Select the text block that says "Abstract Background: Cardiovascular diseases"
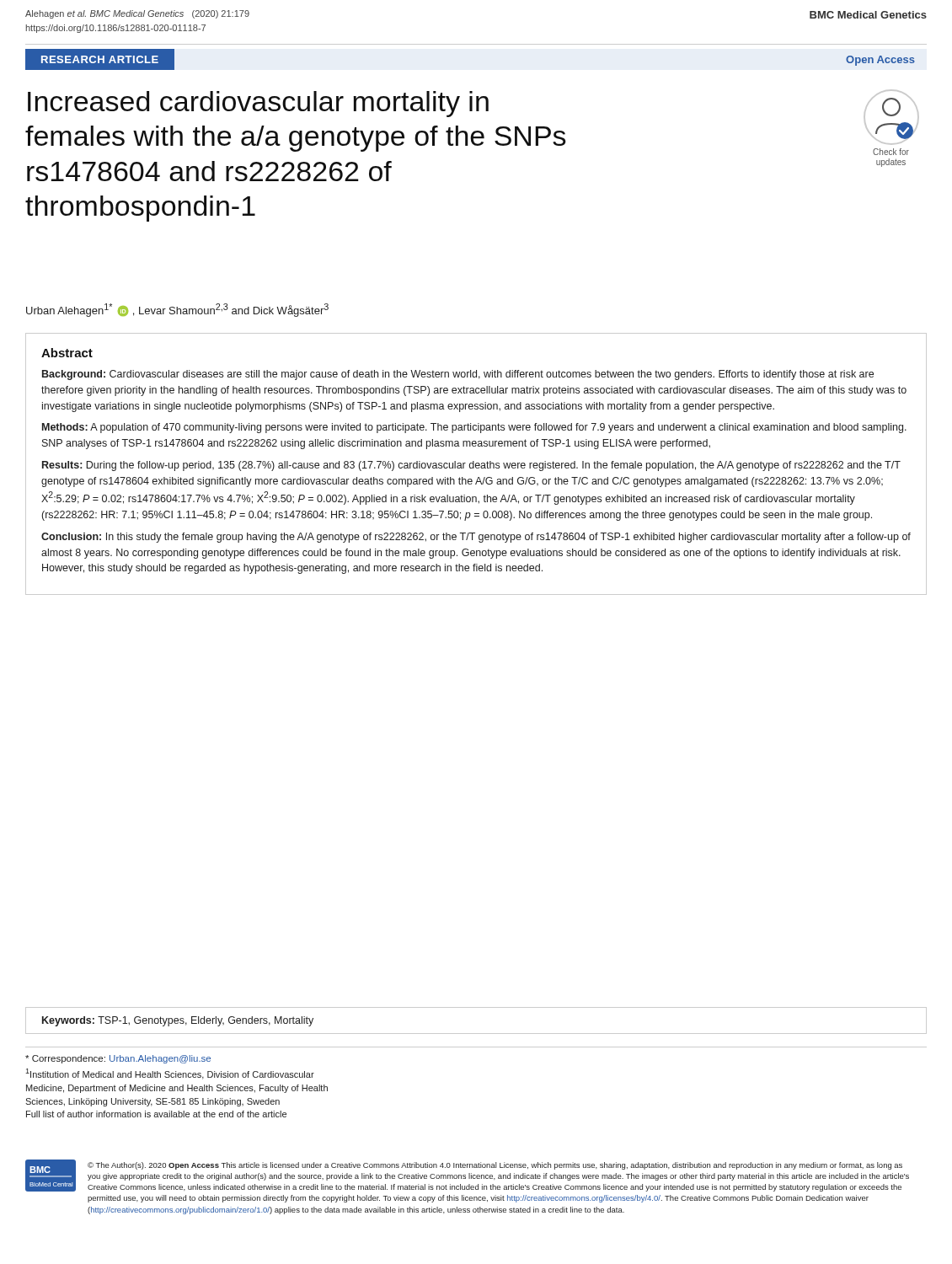 pos(476,461)
